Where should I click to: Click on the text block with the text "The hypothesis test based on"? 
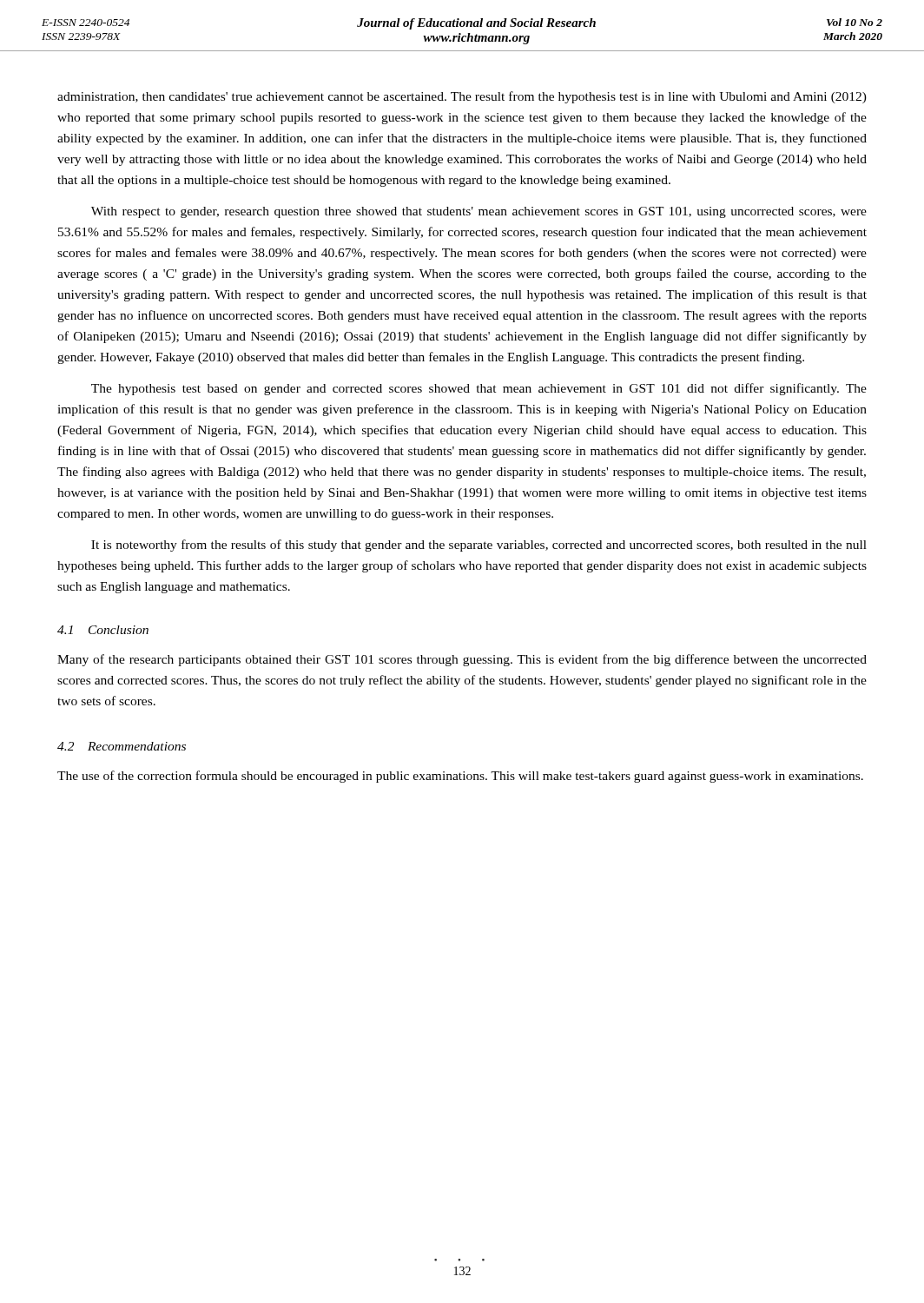pyautogui.click(x=462, y=451)
